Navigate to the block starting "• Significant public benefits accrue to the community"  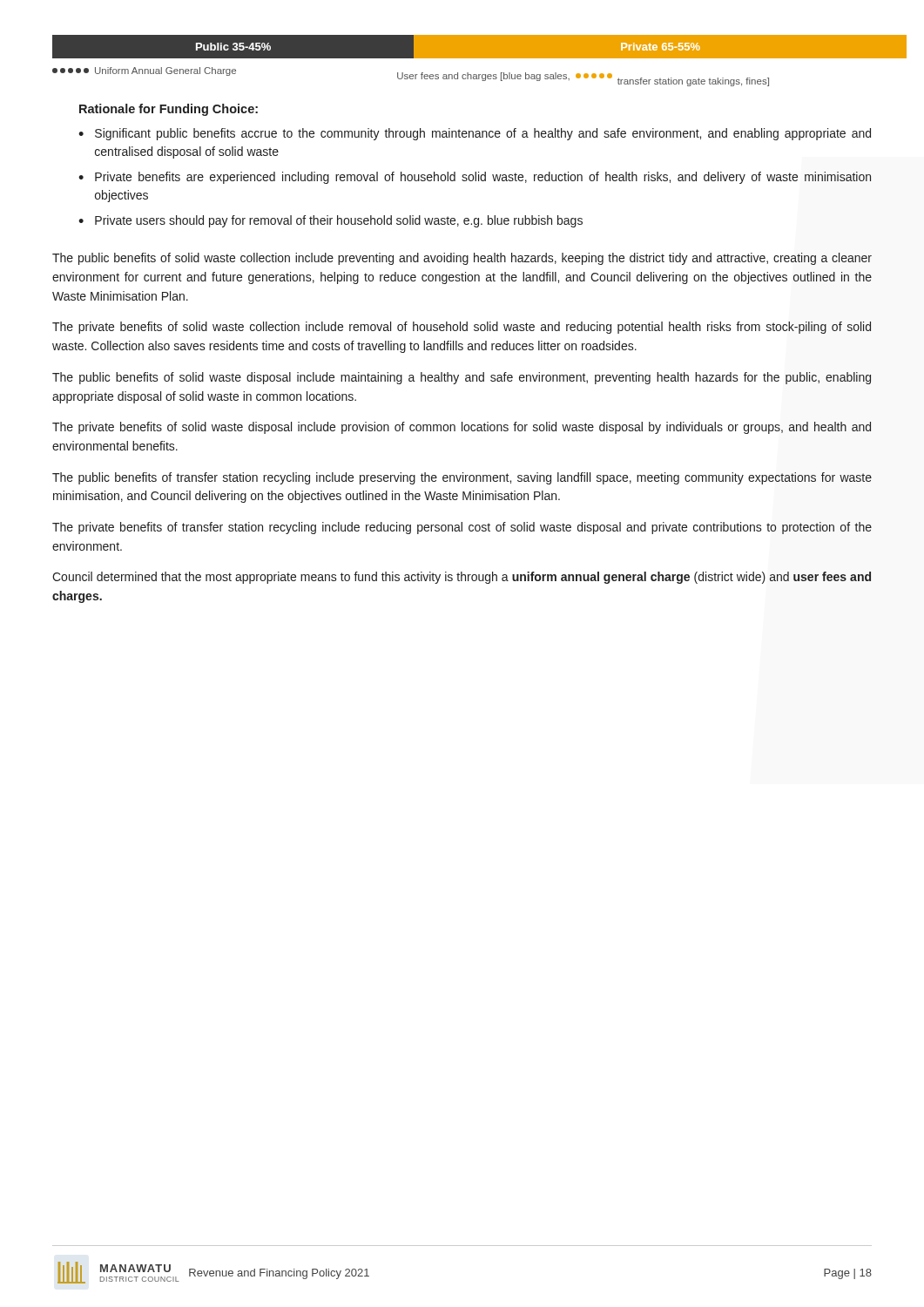[x=475, y=143]
